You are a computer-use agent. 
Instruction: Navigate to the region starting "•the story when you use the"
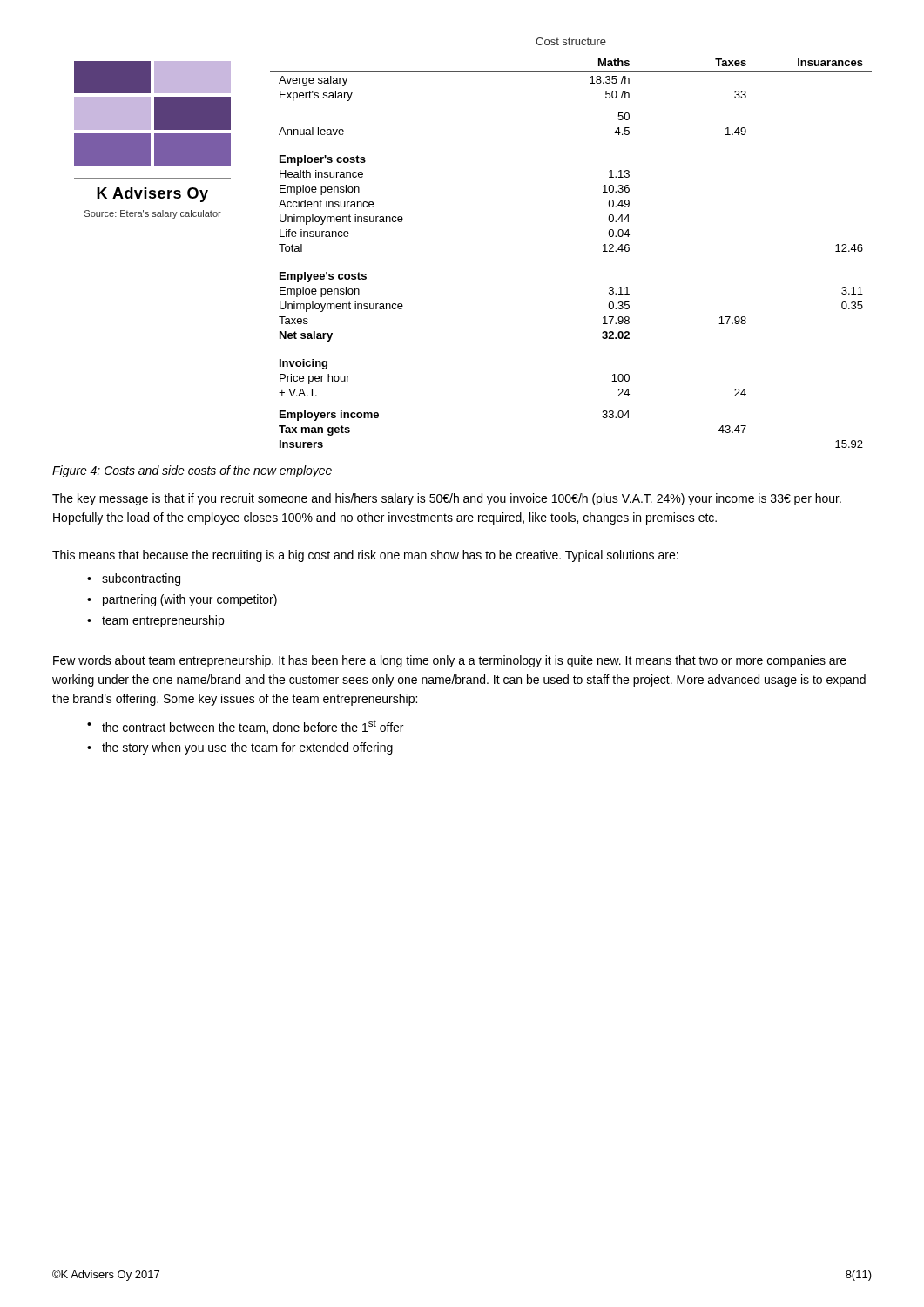pos(240,748)
